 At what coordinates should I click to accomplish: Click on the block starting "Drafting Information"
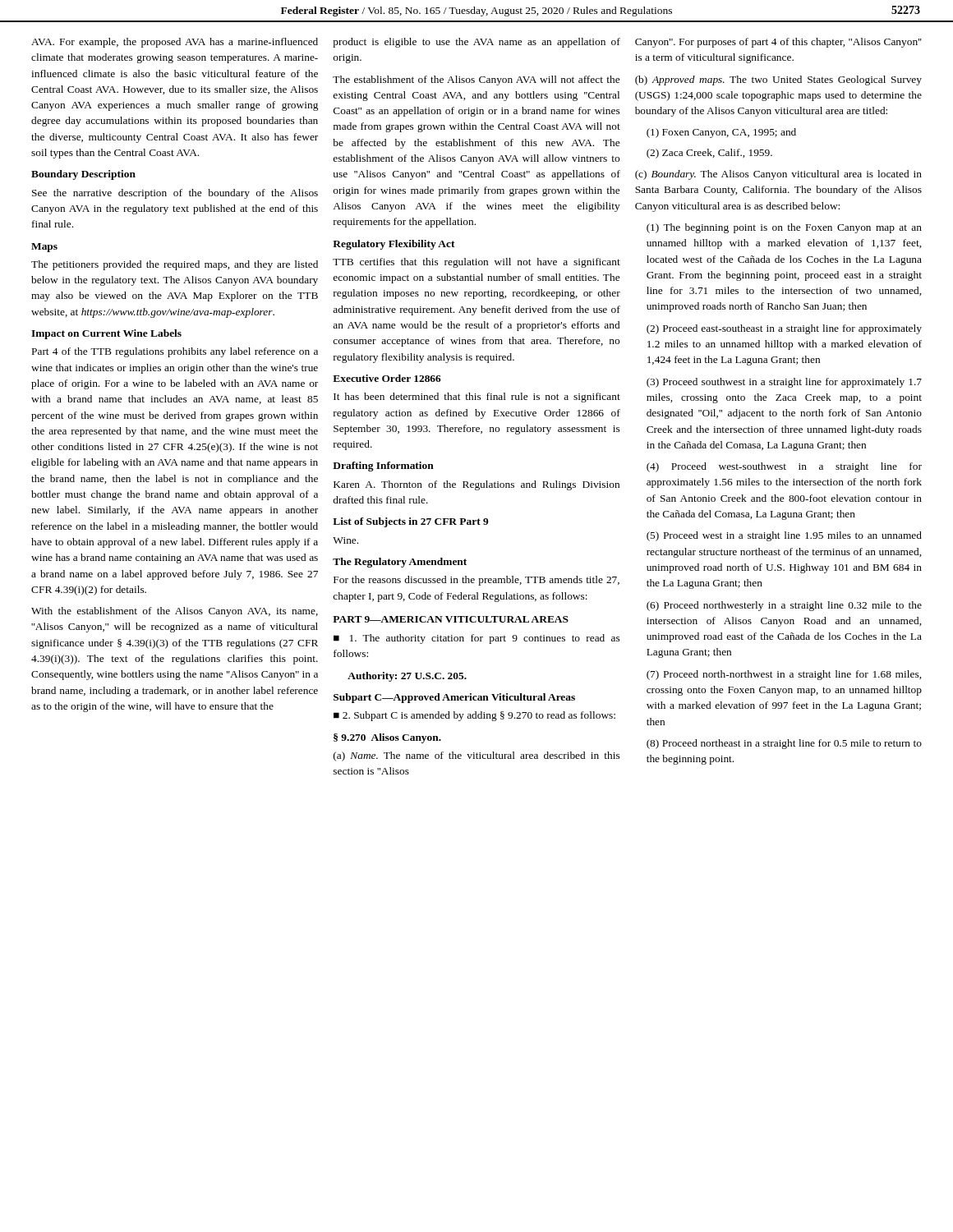383,466
